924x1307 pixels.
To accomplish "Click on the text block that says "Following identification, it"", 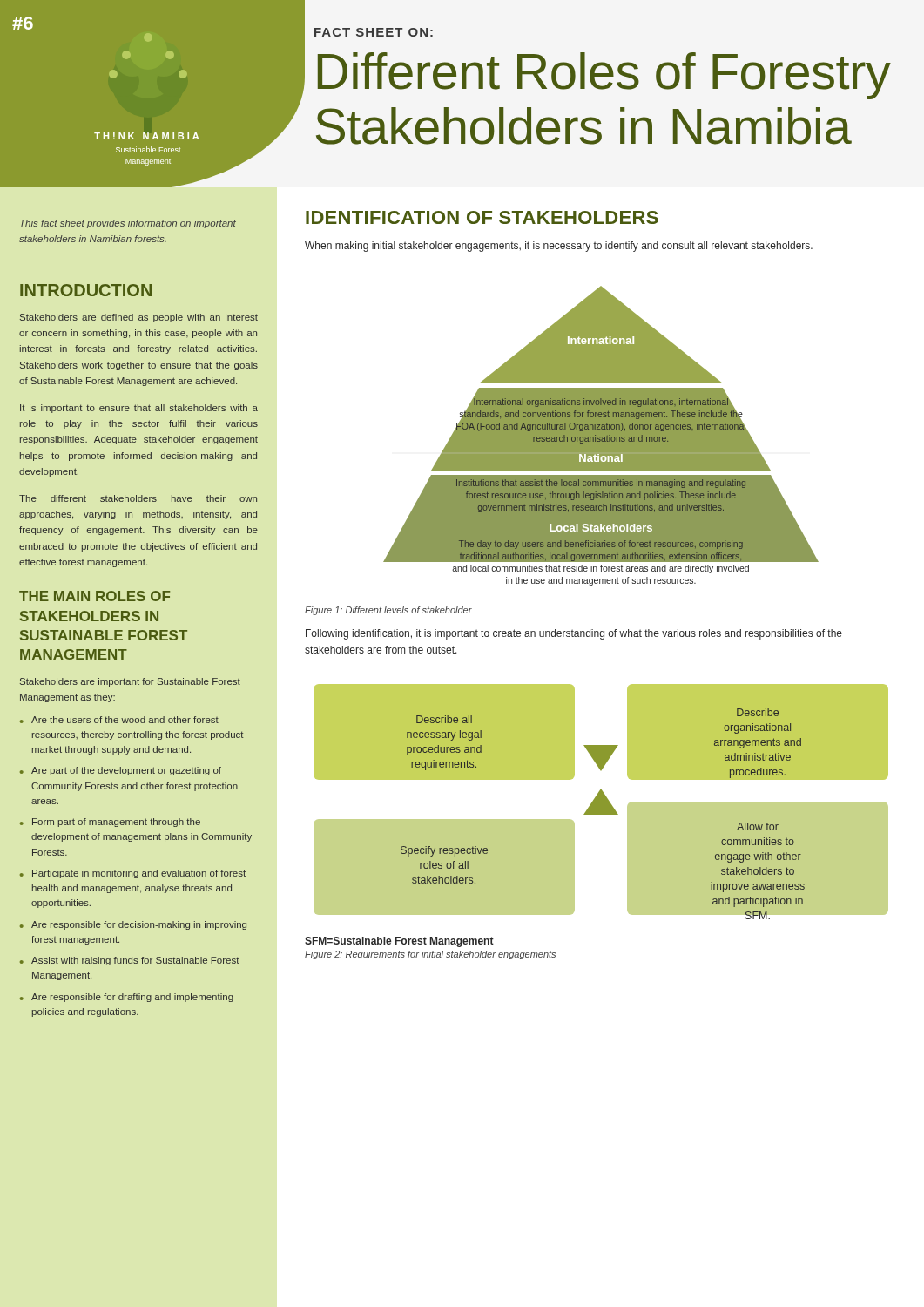I will [573, 642].
